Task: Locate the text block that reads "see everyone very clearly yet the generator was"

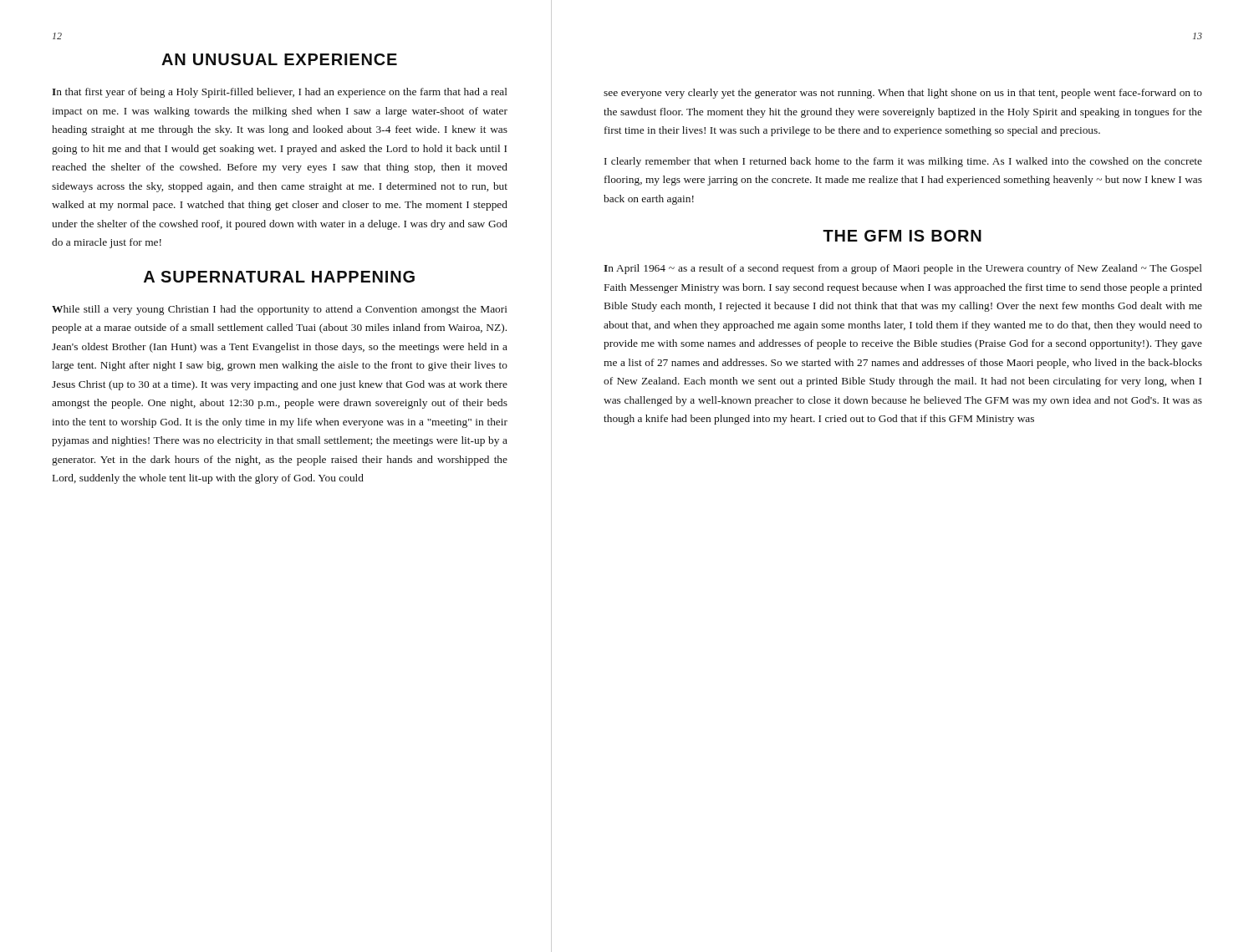Action: (x=903, y=112)
